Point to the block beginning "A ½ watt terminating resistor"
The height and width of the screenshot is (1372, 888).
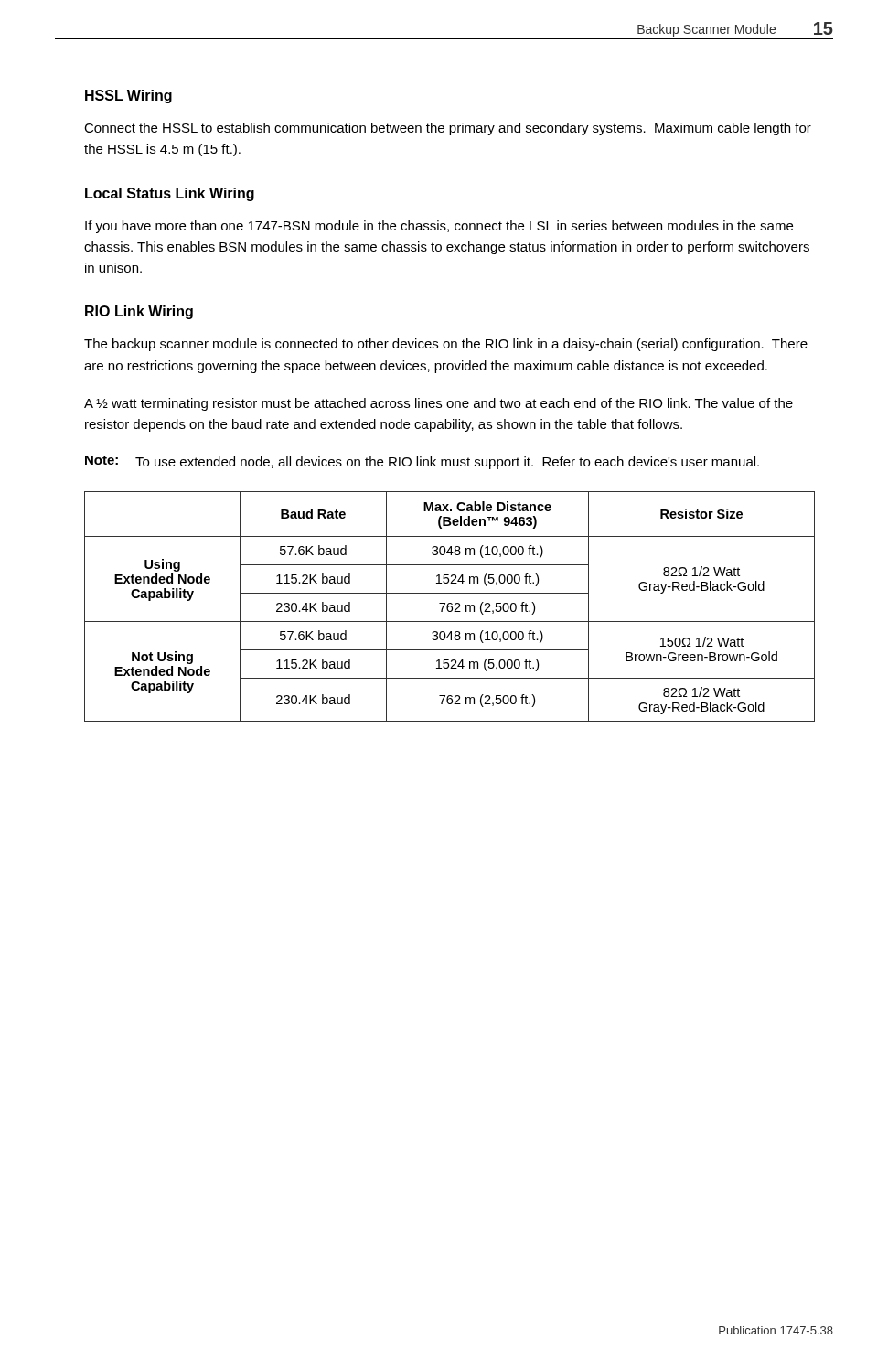[x=439, y=413]
